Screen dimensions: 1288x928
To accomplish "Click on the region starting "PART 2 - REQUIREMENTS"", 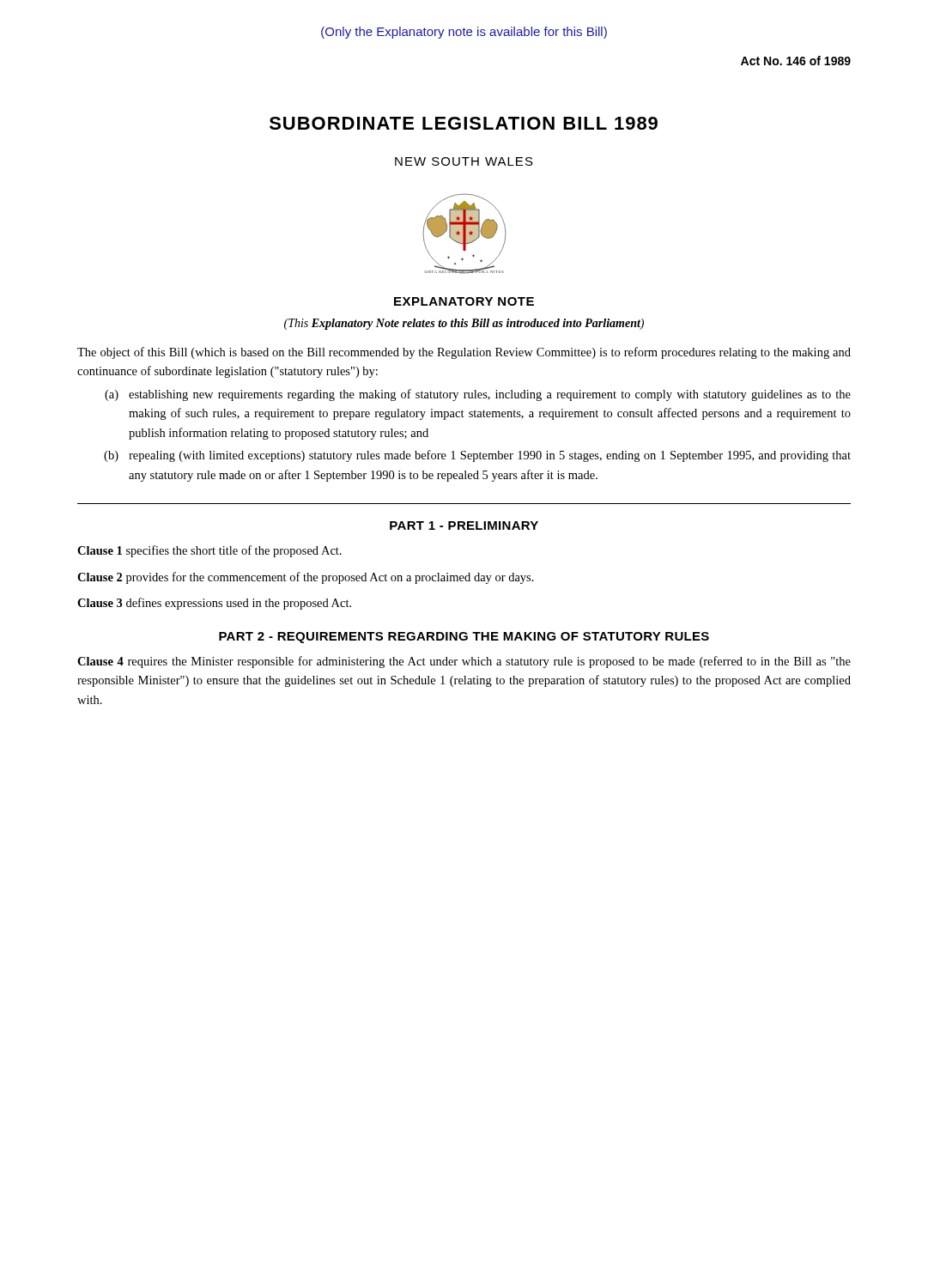I will [464, 636].
